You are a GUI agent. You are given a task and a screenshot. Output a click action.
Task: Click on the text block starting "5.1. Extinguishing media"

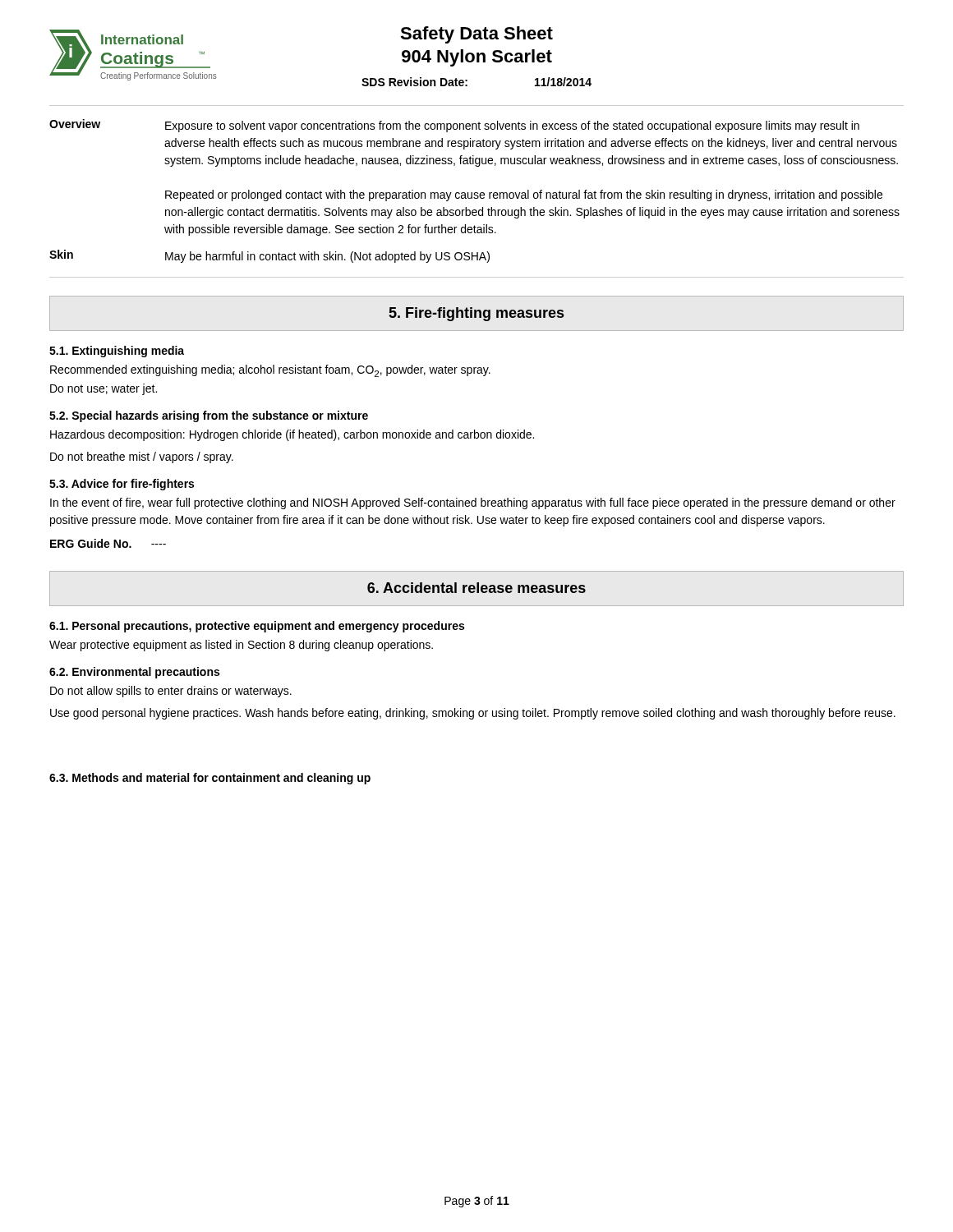117,351
